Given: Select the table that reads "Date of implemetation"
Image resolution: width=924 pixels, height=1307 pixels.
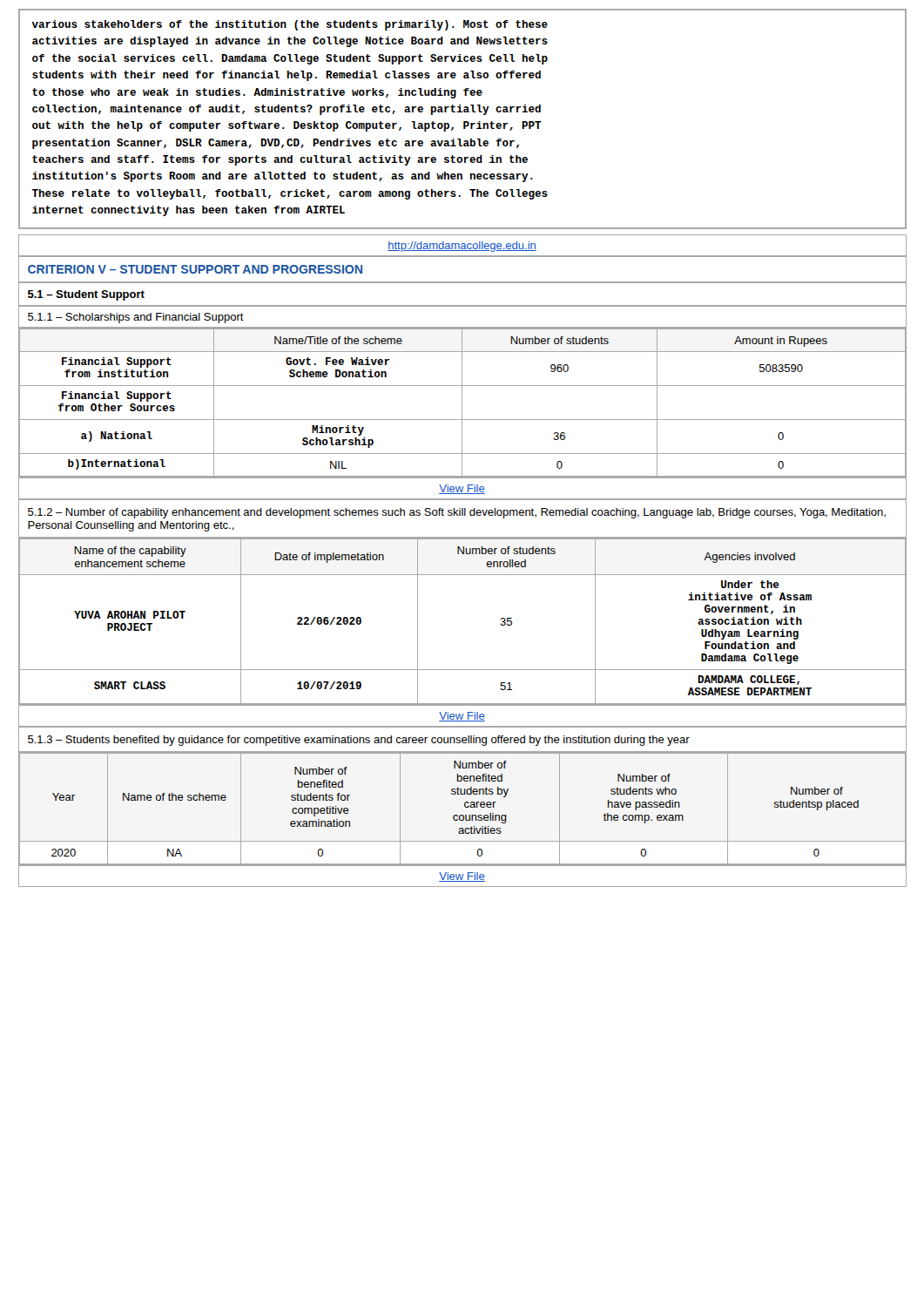Looking at the screenshot, I should point(462,621).
